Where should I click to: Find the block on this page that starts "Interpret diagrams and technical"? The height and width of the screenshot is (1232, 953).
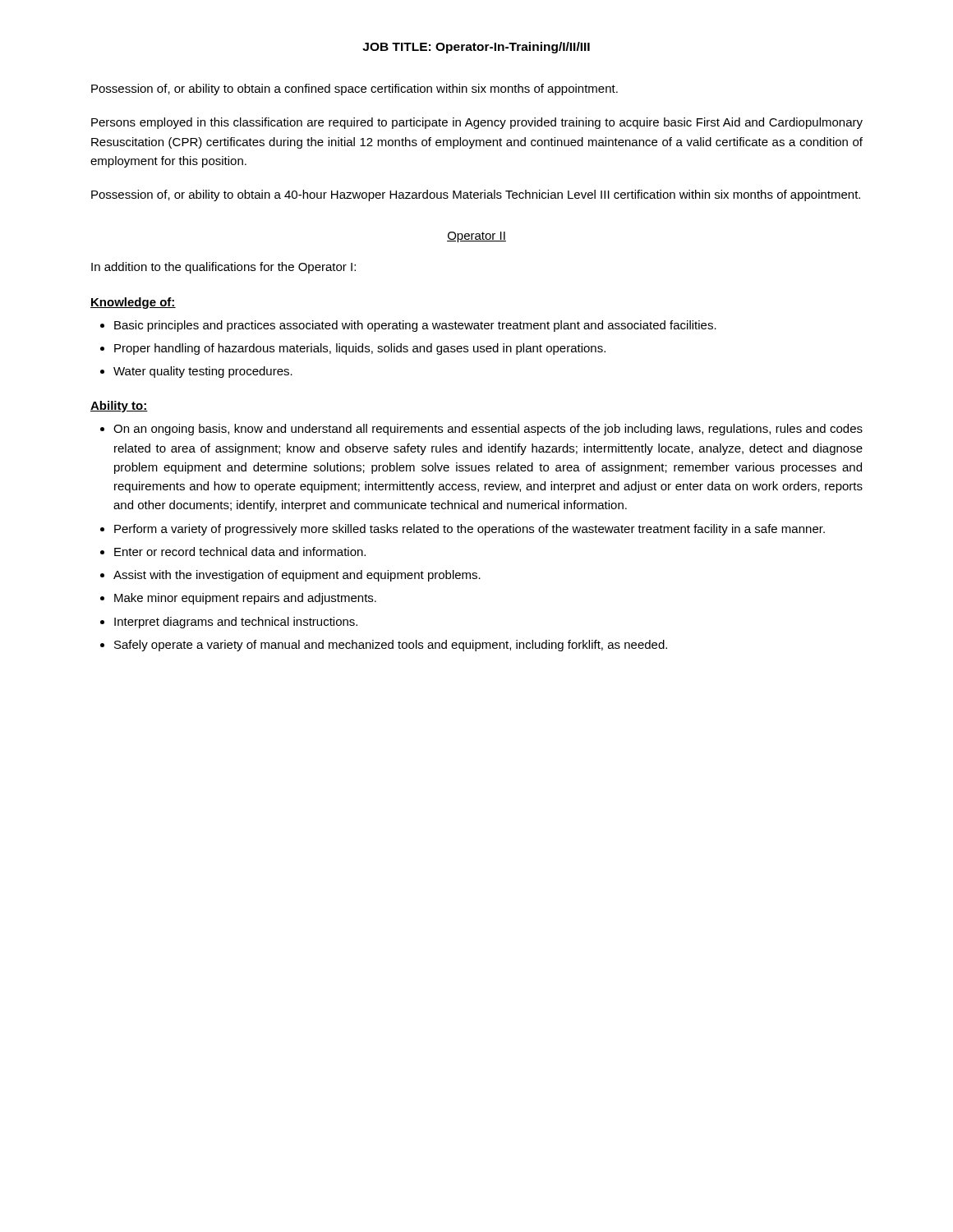236,623
